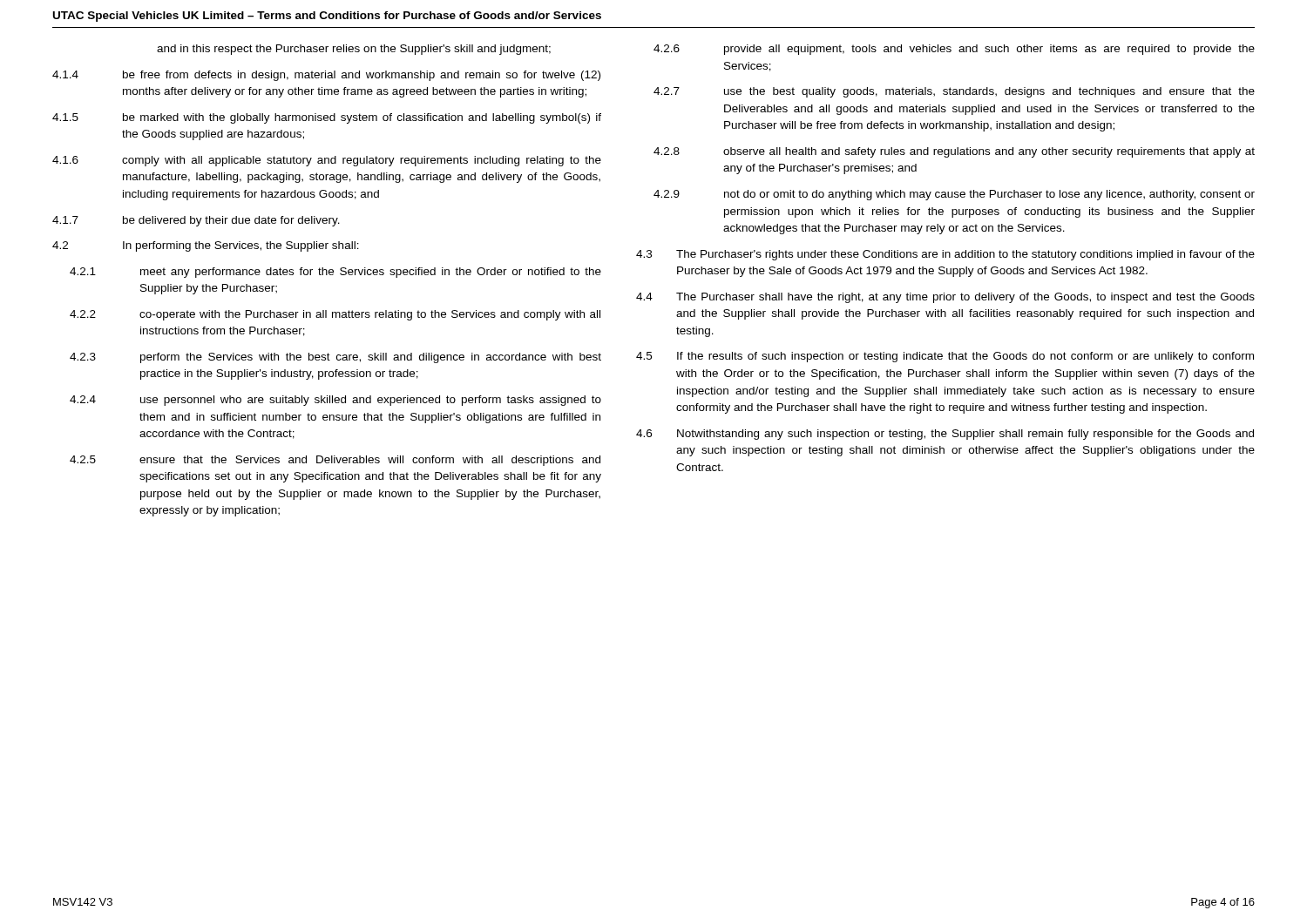Image resolution: width=1307 pixels, height=924 pixels.
Task: Find the block starting "4.2.9 not do or omit to"
Action: pyautogui.click(x=945, y=211)
